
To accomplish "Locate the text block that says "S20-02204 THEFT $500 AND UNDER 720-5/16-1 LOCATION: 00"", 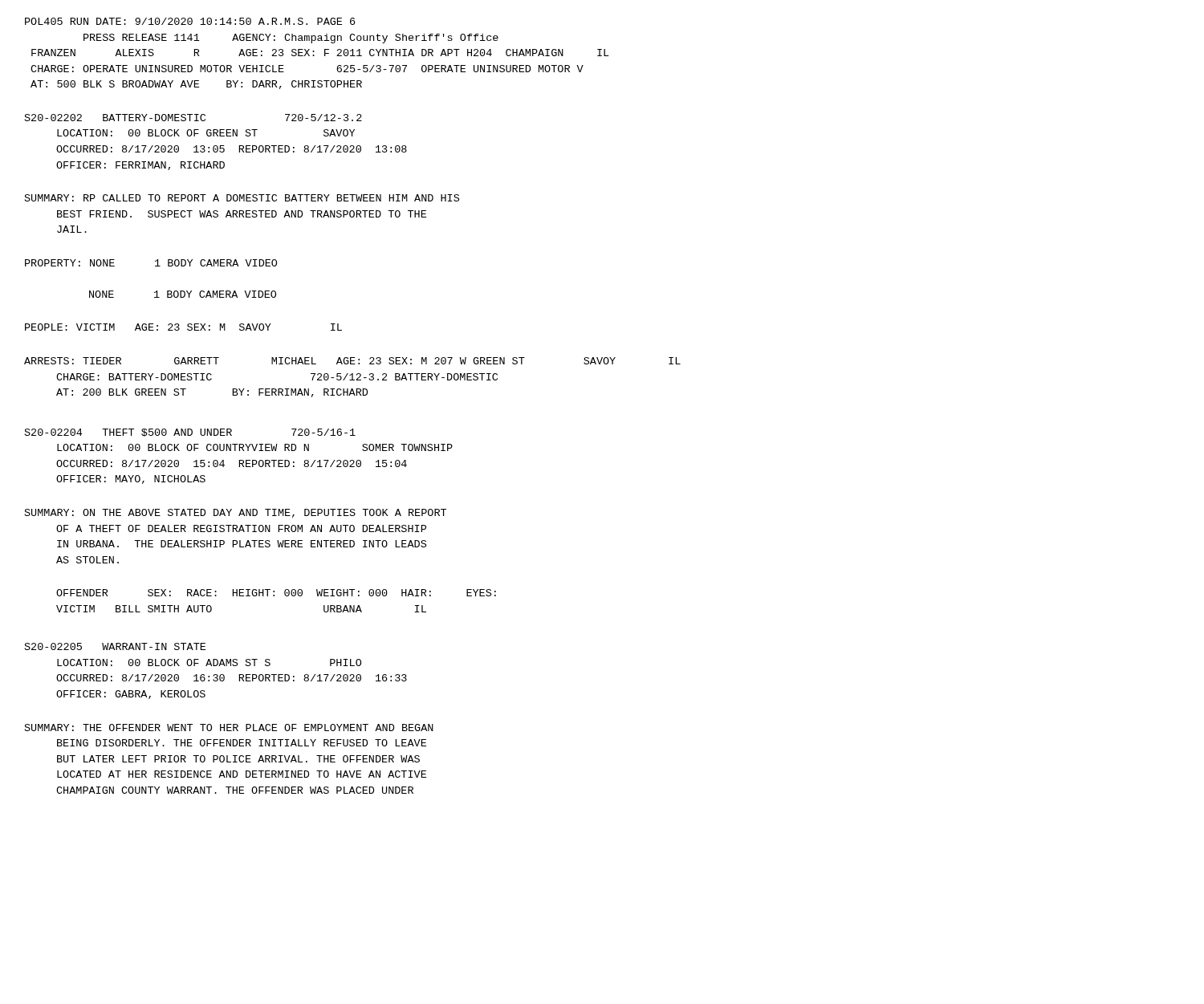I will (190, 433).
